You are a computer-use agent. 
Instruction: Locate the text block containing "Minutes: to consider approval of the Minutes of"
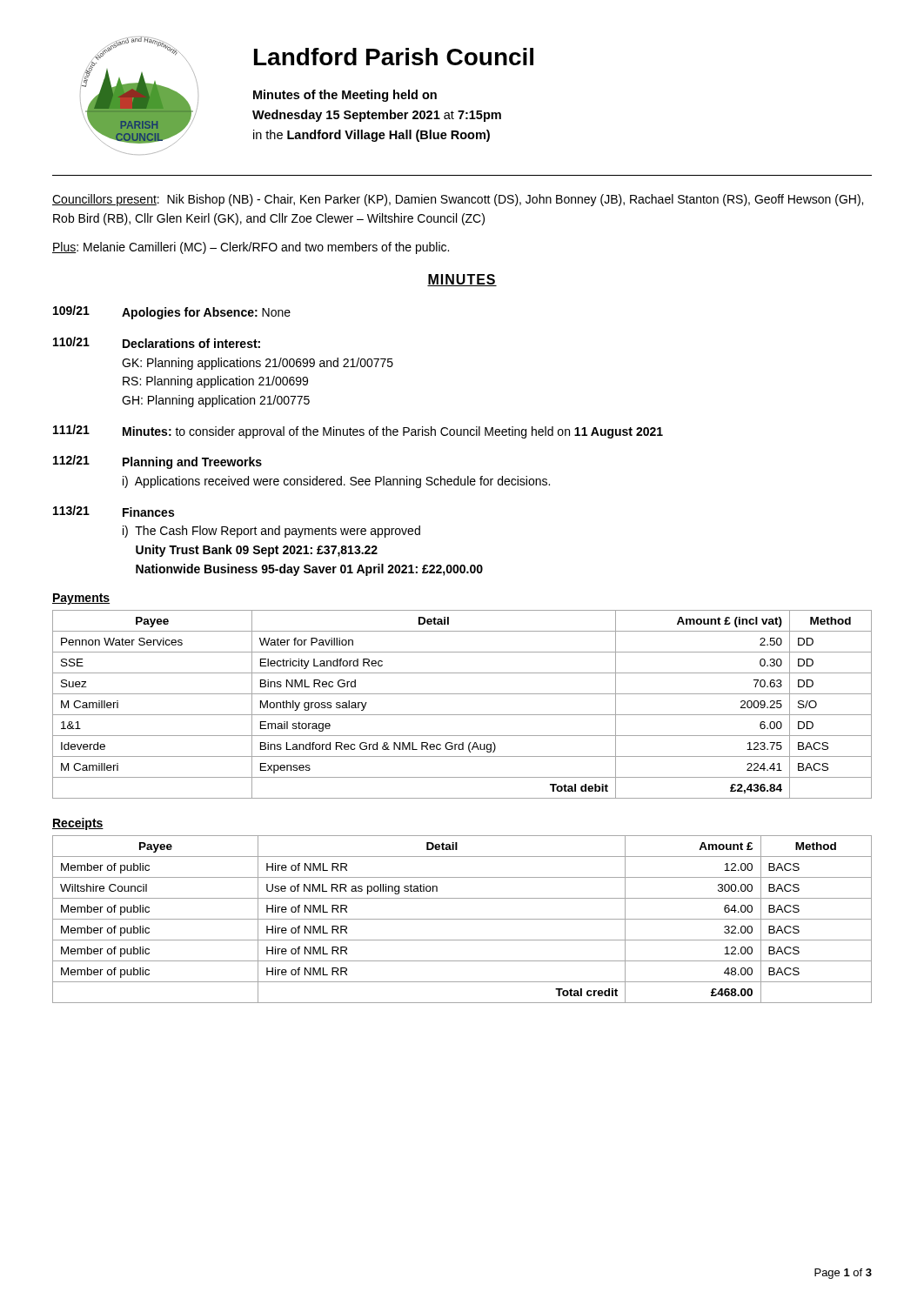392,431
